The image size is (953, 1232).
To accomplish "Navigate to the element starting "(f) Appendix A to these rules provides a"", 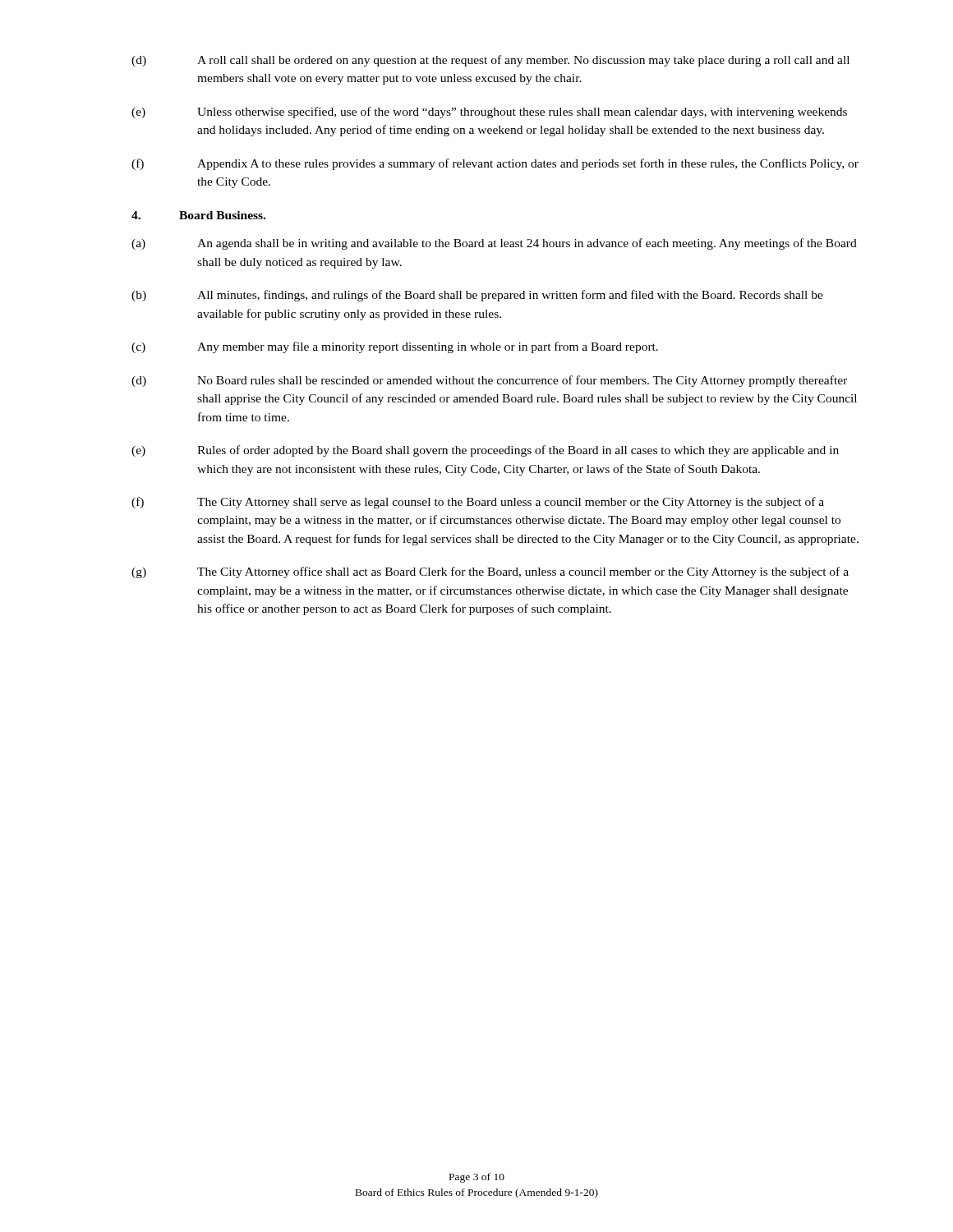I will (476, 173).
